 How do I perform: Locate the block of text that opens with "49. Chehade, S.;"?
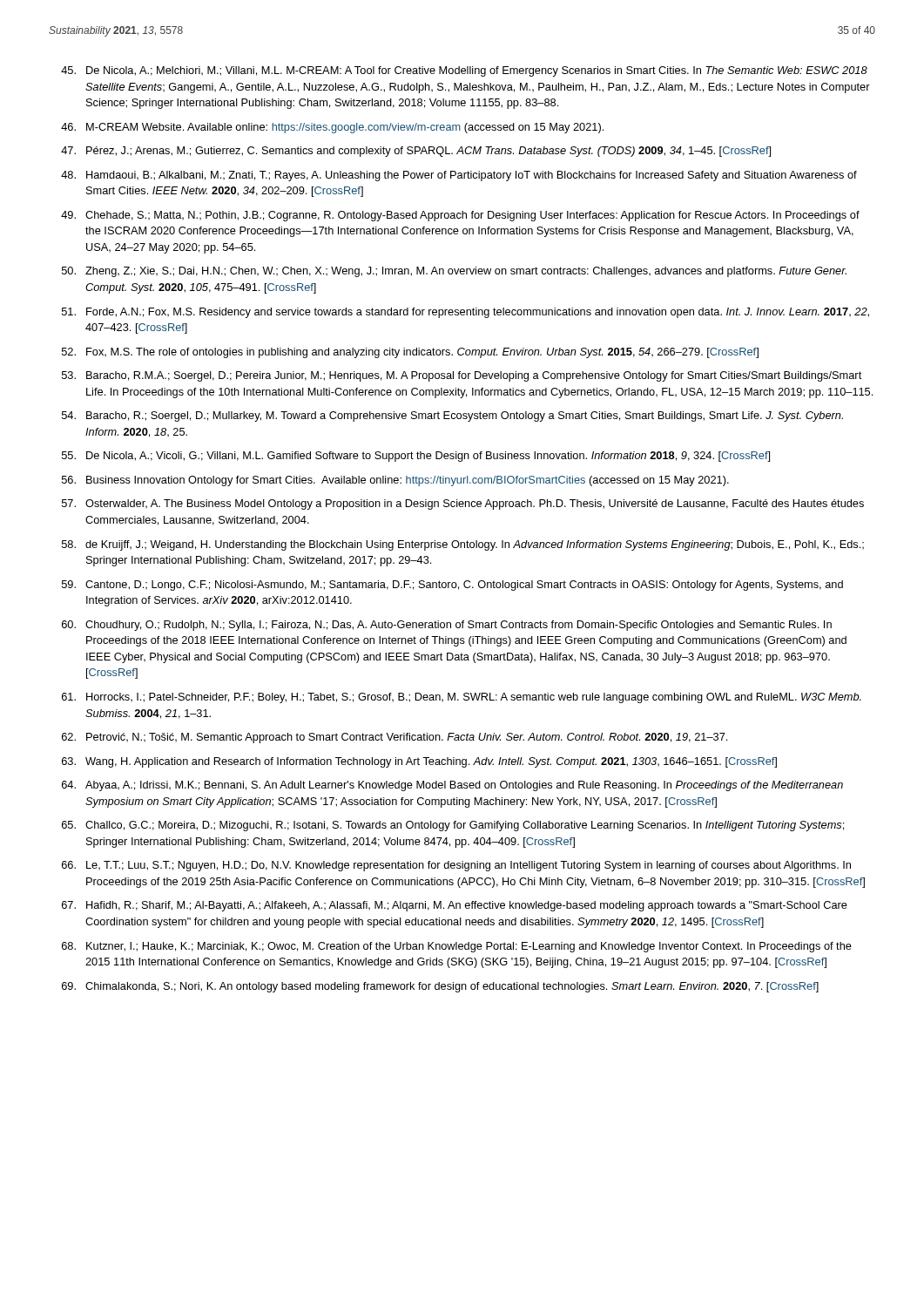click(x=462, y=231)
